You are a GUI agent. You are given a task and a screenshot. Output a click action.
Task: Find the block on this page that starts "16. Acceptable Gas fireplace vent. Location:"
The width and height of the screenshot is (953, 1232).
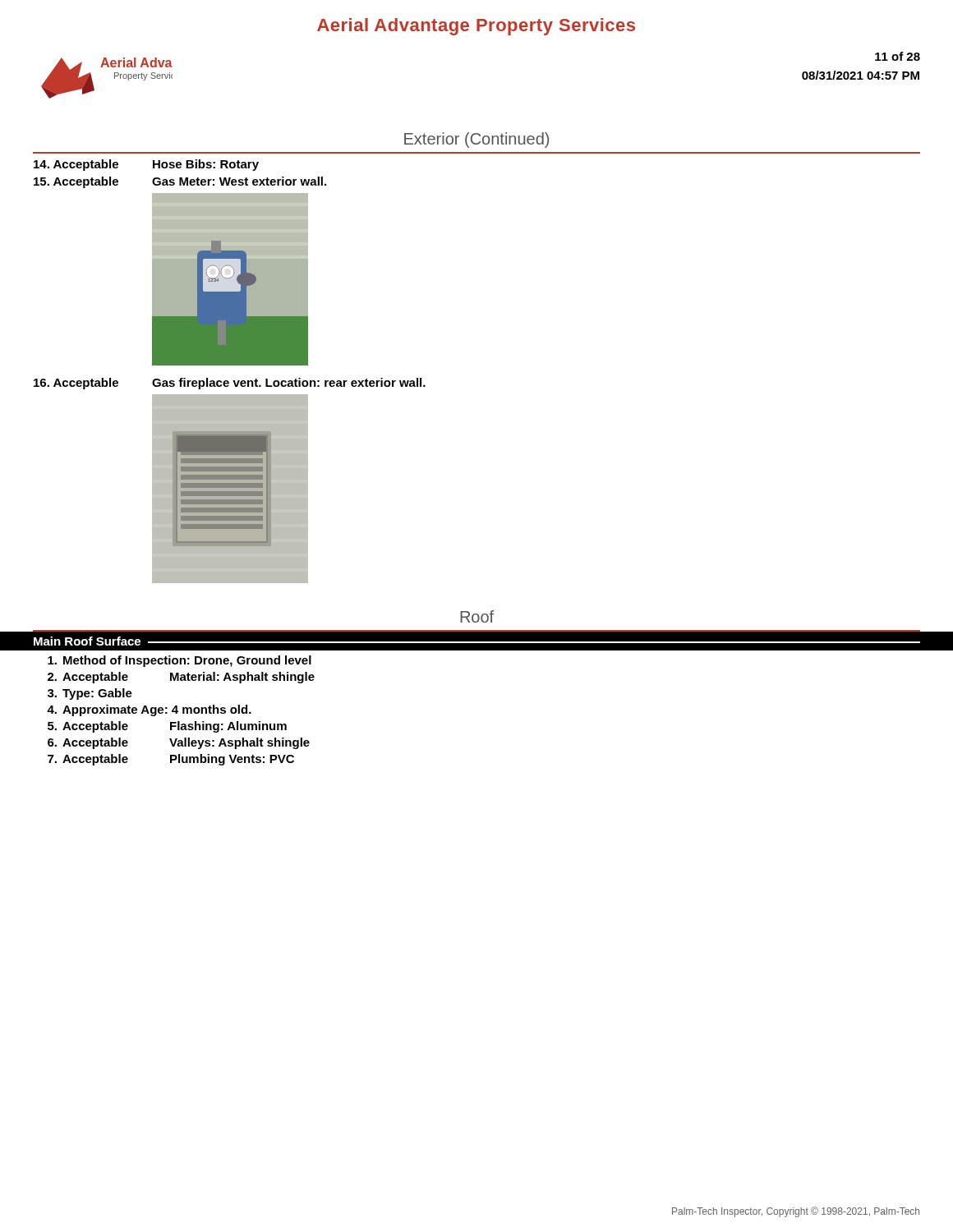click(x=229, y=382)
